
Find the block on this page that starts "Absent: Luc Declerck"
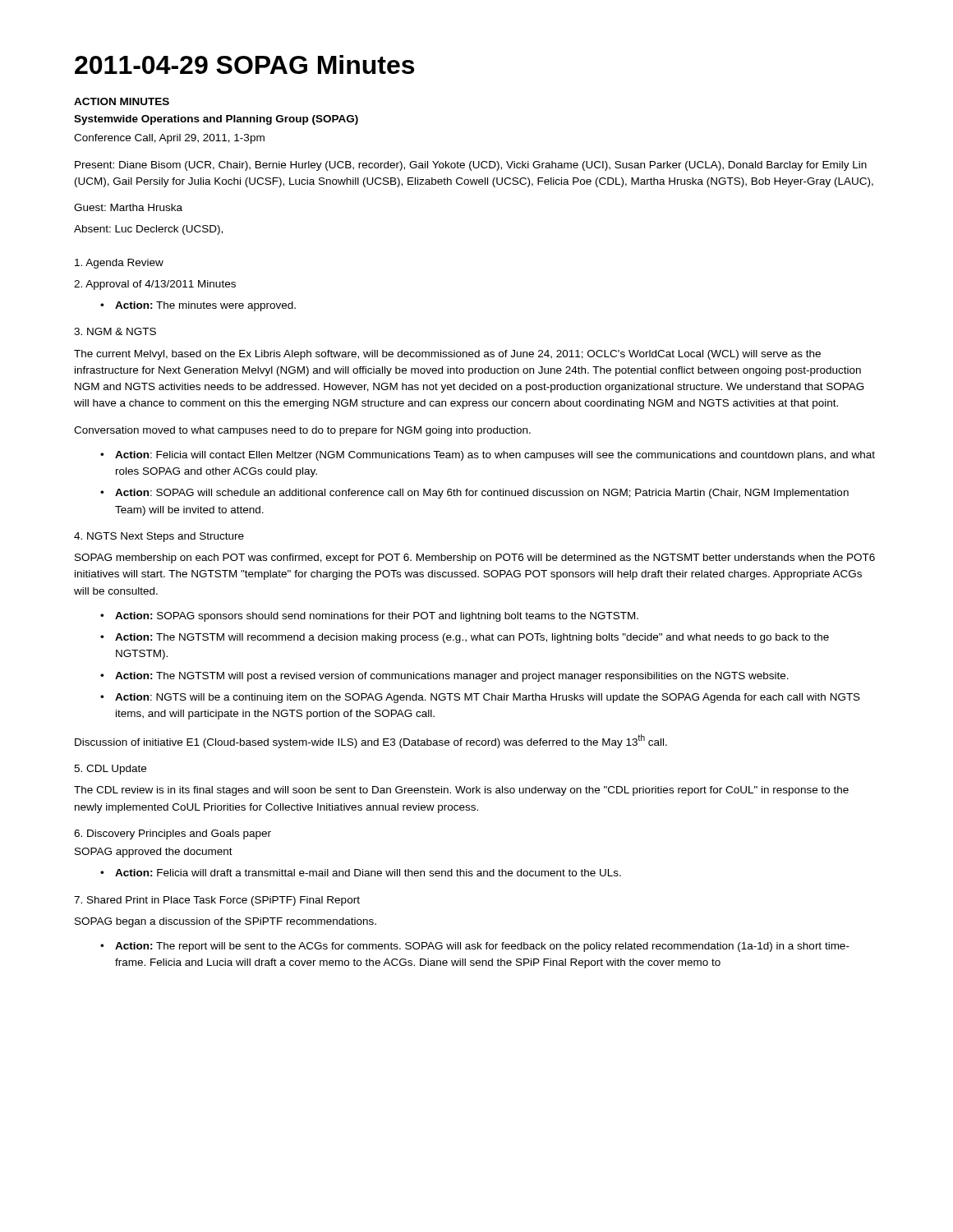pos(148,230)
